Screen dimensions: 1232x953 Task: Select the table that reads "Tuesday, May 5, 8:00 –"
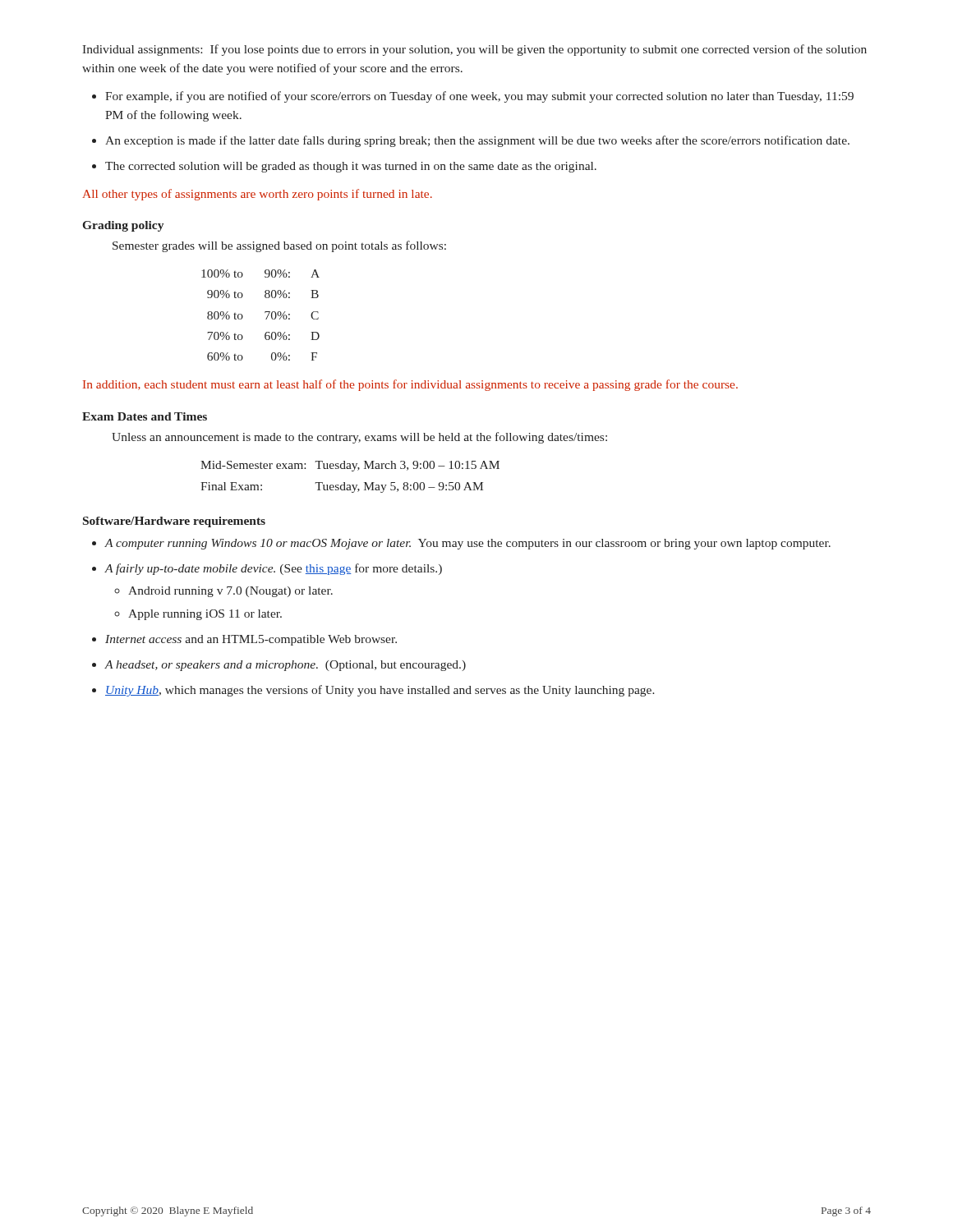[x=506, y=475]
